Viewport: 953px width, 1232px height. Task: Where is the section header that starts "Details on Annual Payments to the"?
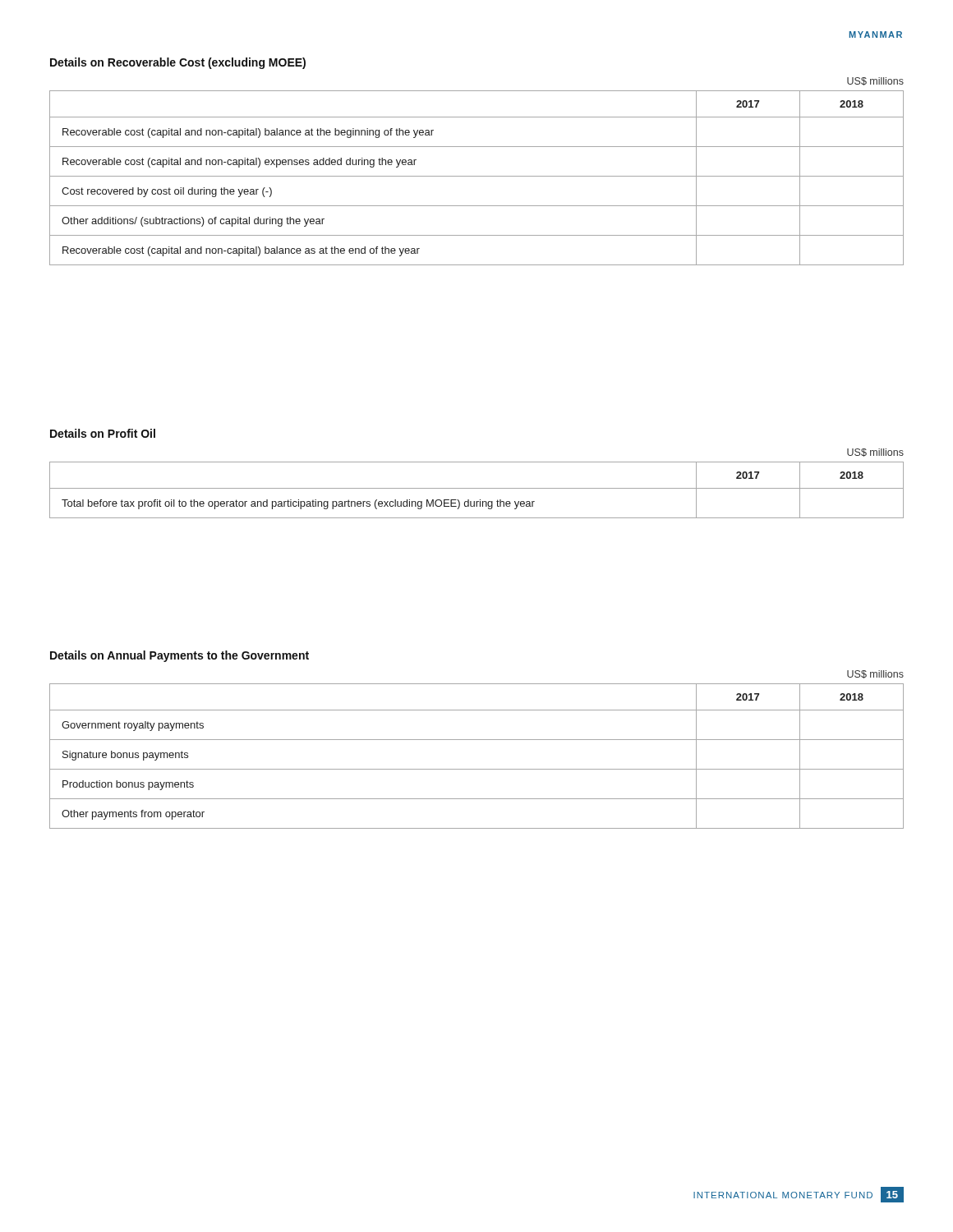(x=179, y=655)
